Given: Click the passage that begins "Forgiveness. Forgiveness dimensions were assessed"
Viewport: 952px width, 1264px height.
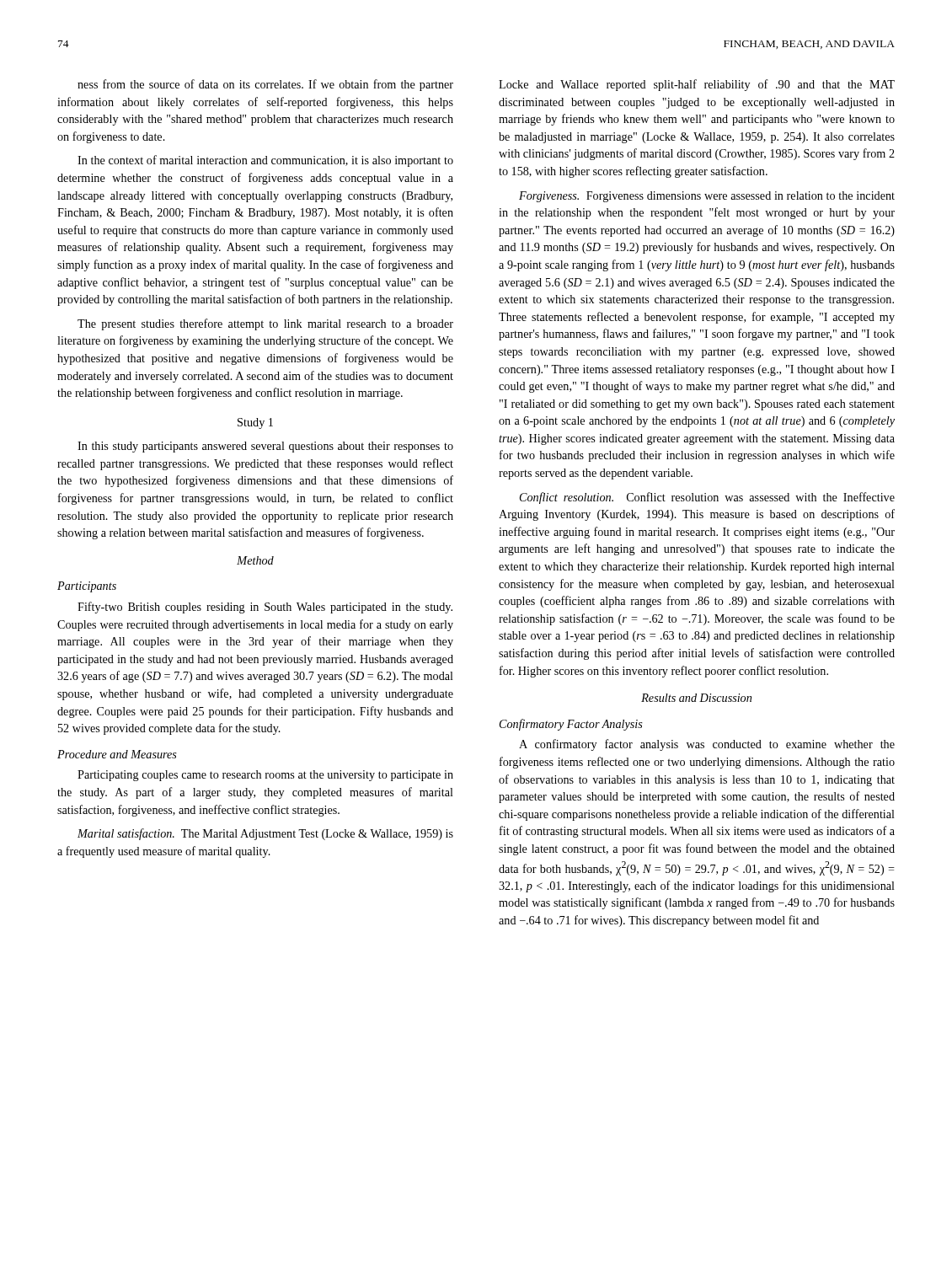Looking at the screenshot, I should [697, 334].
